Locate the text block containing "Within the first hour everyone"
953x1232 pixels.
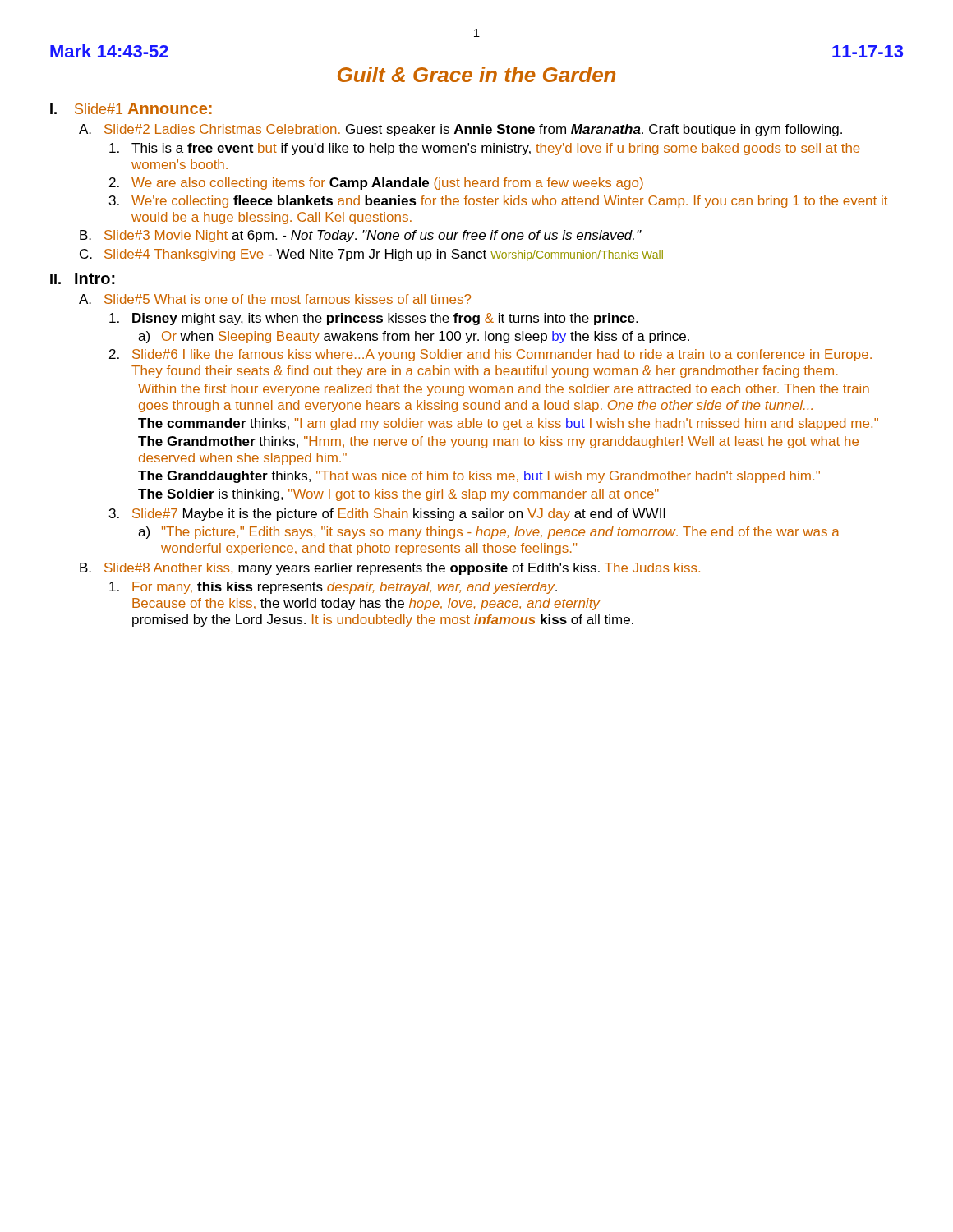[504, 397]
